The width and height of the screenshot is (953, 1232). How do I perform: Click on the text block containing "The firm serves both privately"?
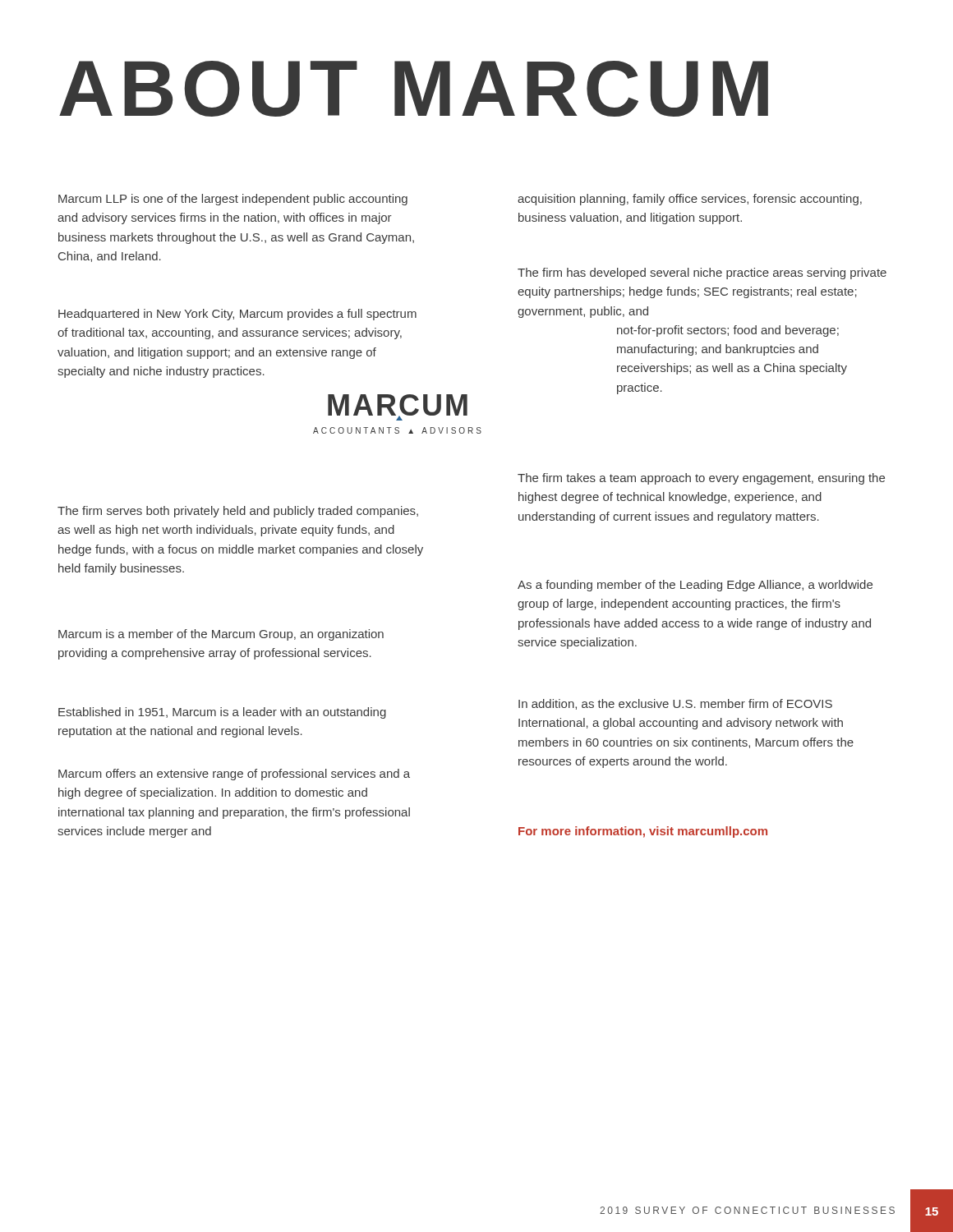[x=240, y=539]
